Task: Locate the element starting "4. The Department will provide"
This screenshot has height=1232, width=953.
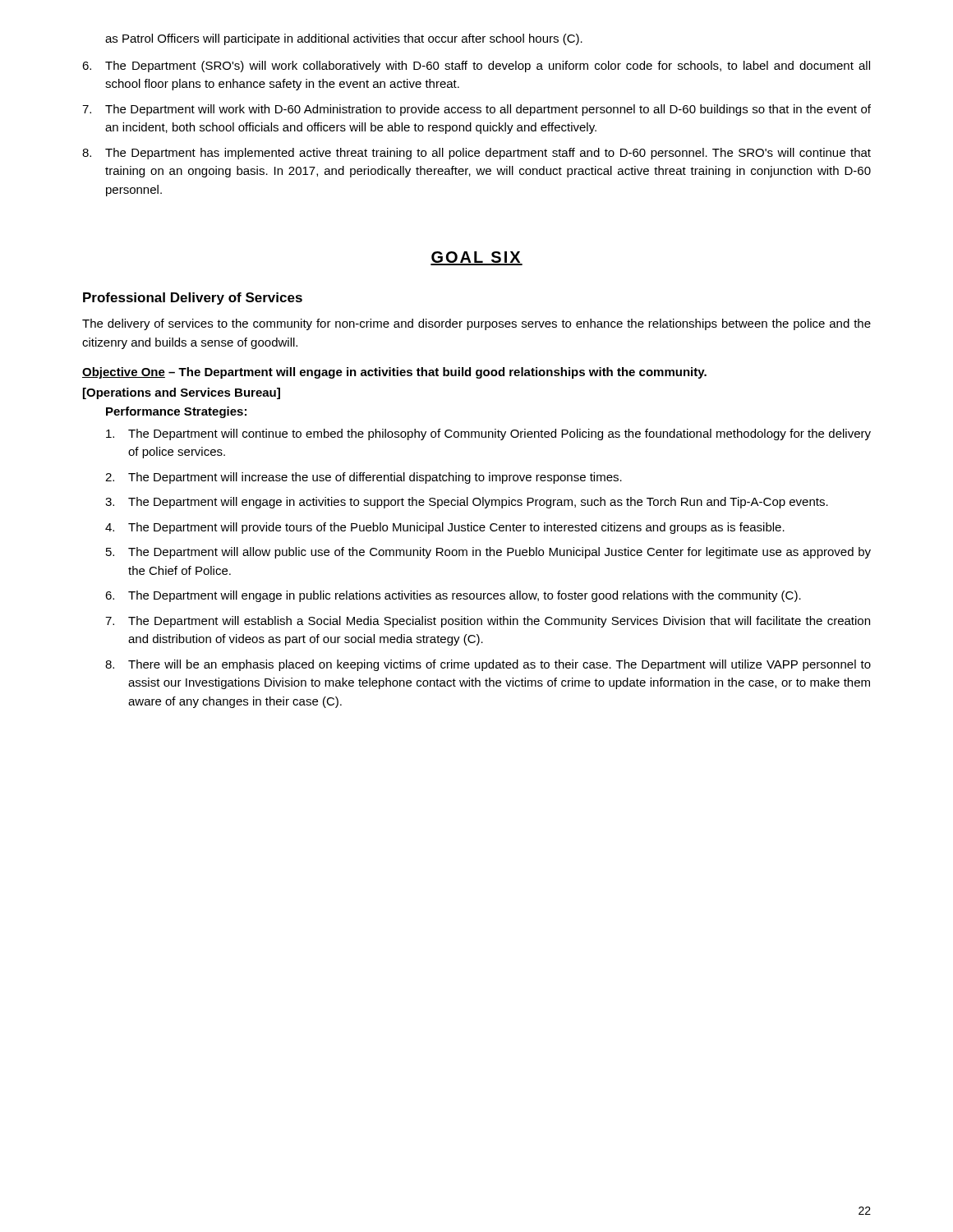Action: 488,527
